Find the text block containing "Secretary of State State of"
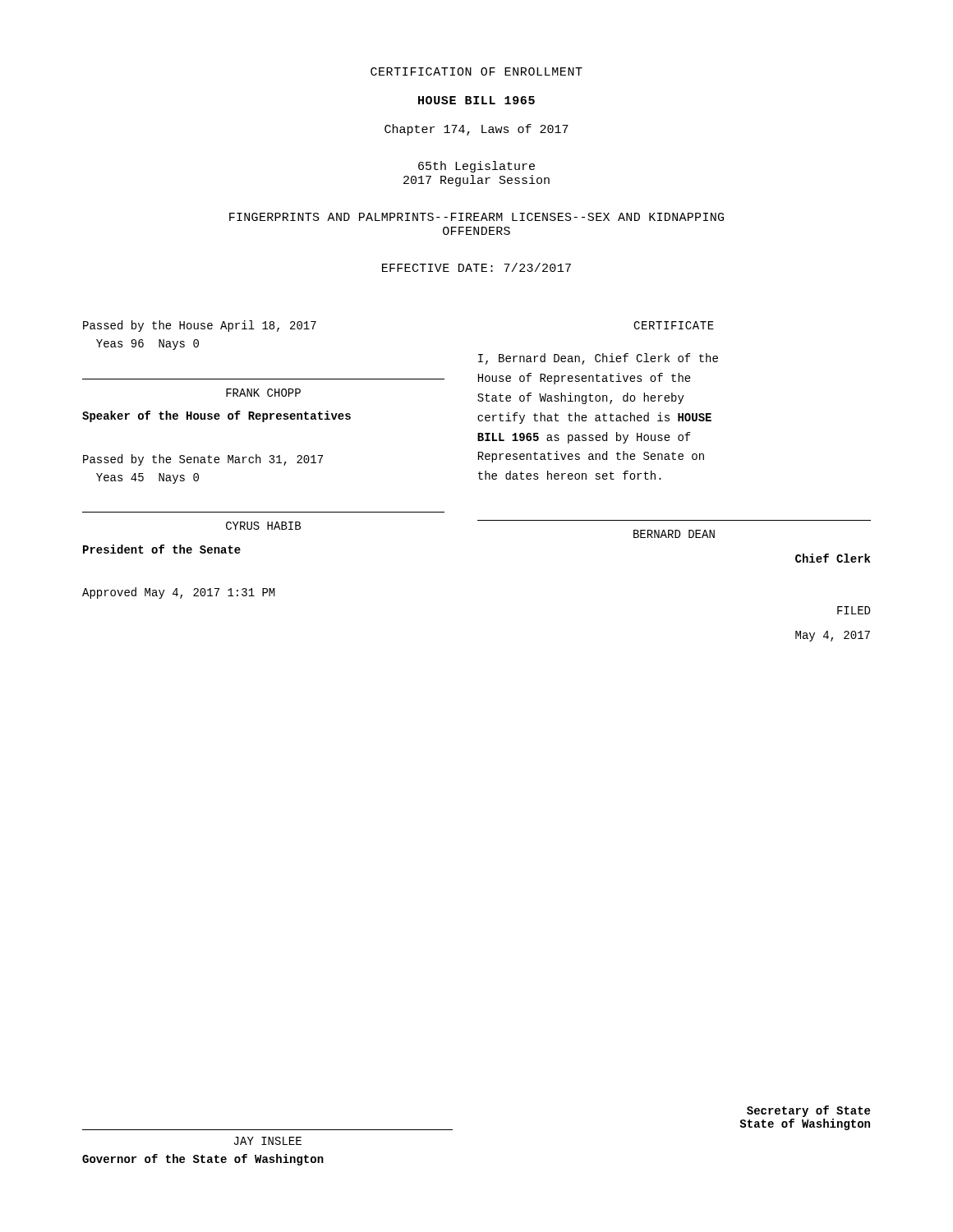This screenshot has width=953, height=1232. pos(805,1118)
